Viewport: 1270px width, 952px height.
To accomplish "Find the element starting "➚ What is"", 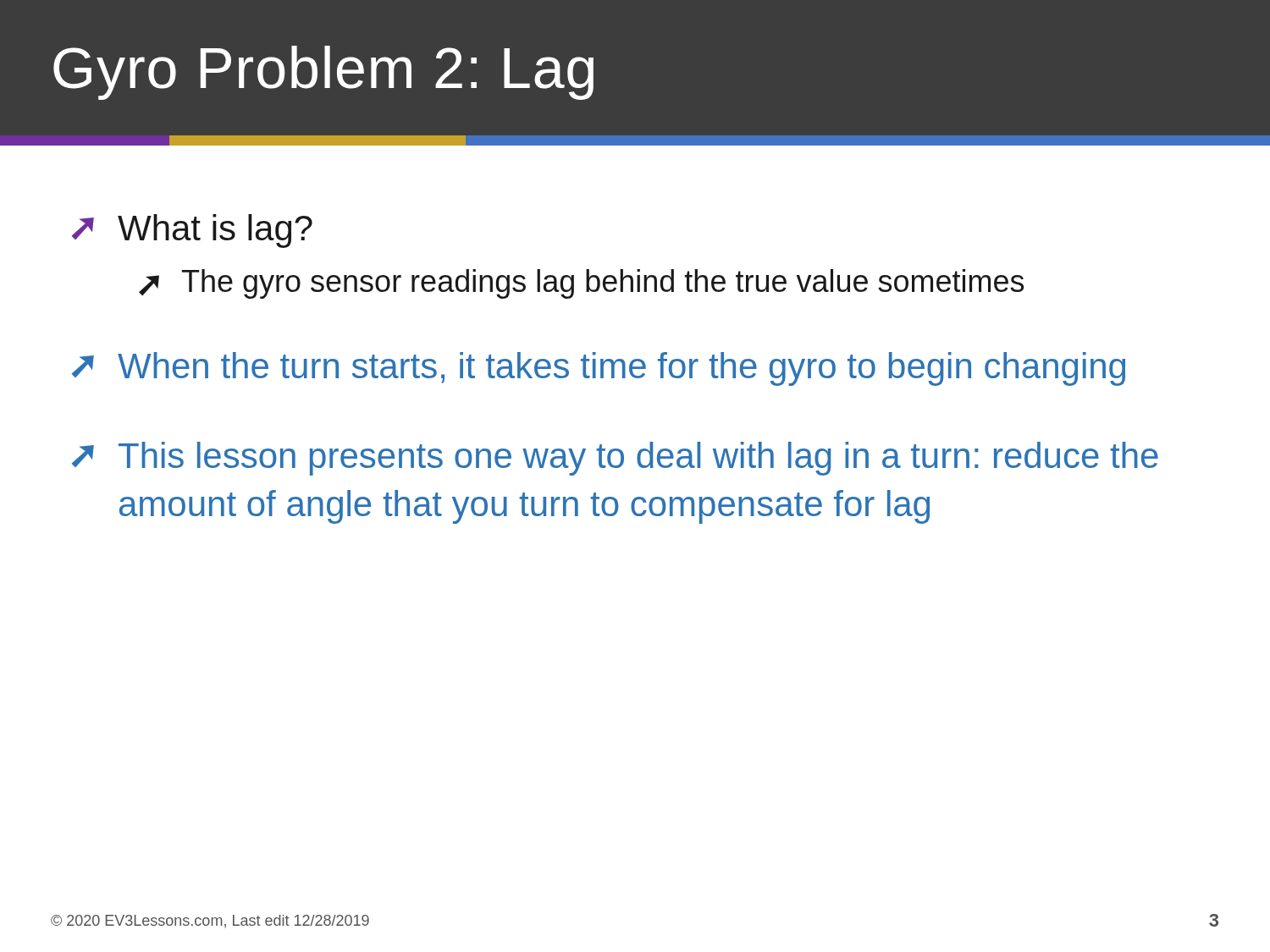I will (190, 229).
